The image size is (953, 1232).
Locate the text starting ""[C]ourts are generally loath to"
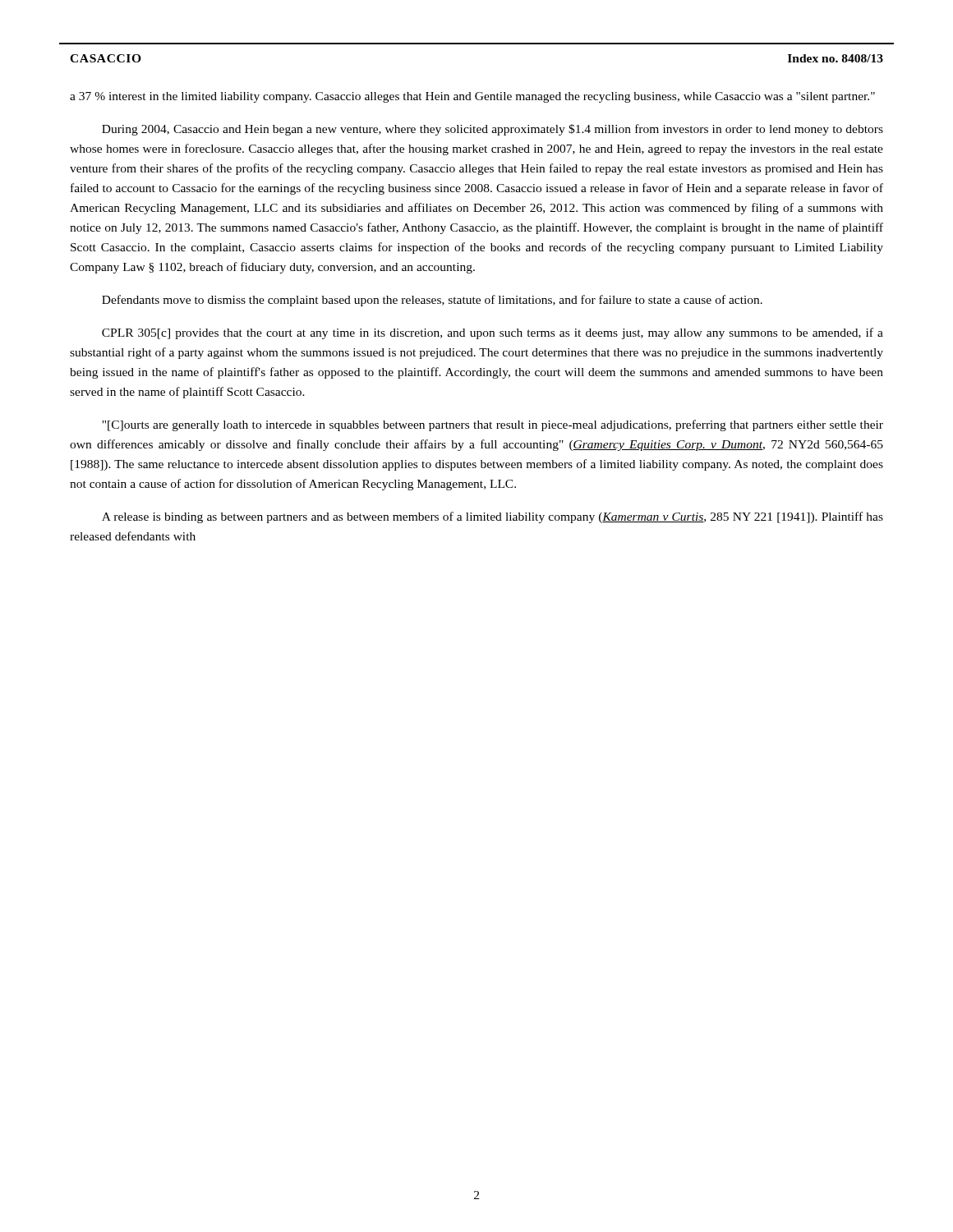[476, 454]
